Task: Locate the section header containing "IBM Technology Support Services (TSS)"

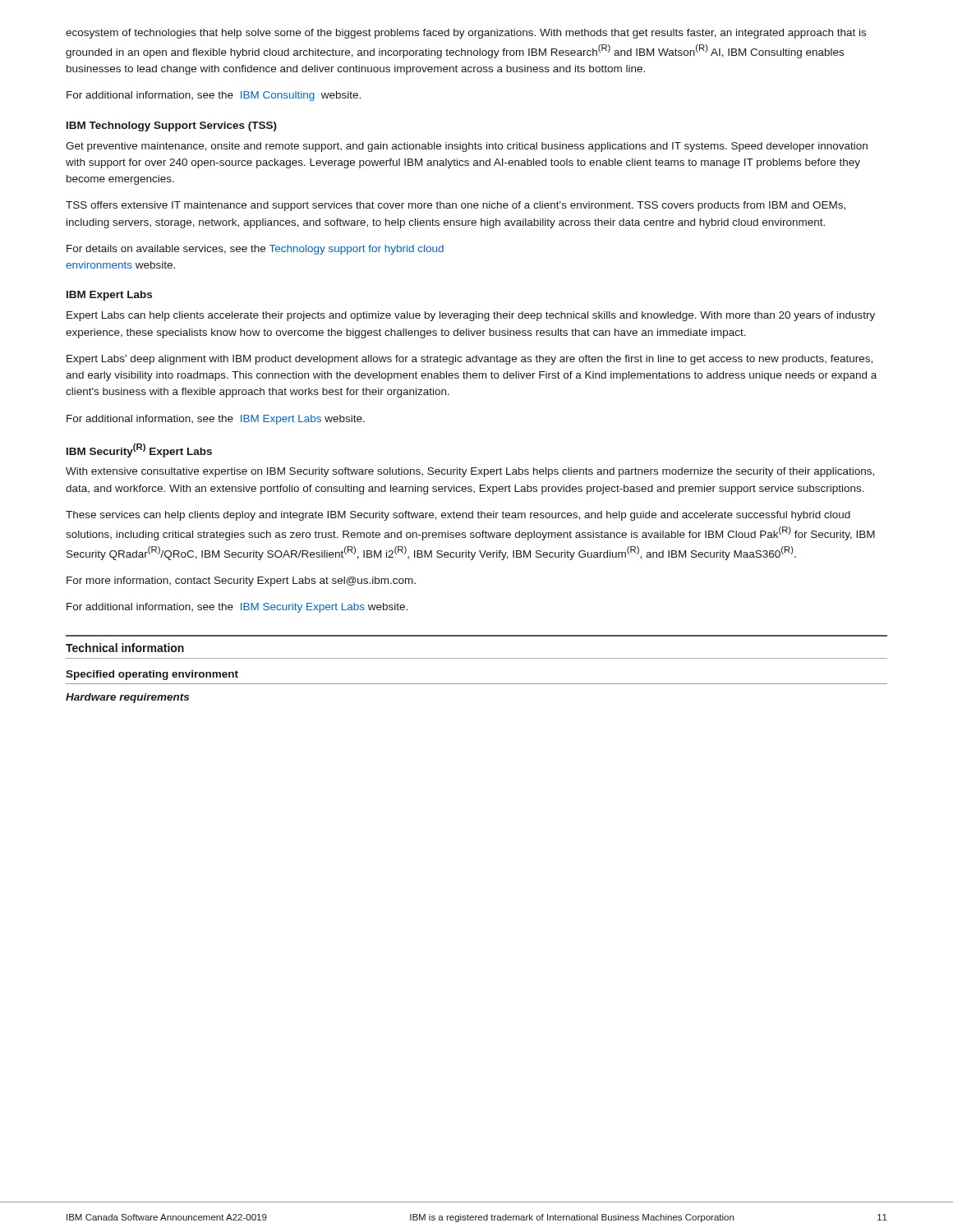Action: [x=171, y=125]
